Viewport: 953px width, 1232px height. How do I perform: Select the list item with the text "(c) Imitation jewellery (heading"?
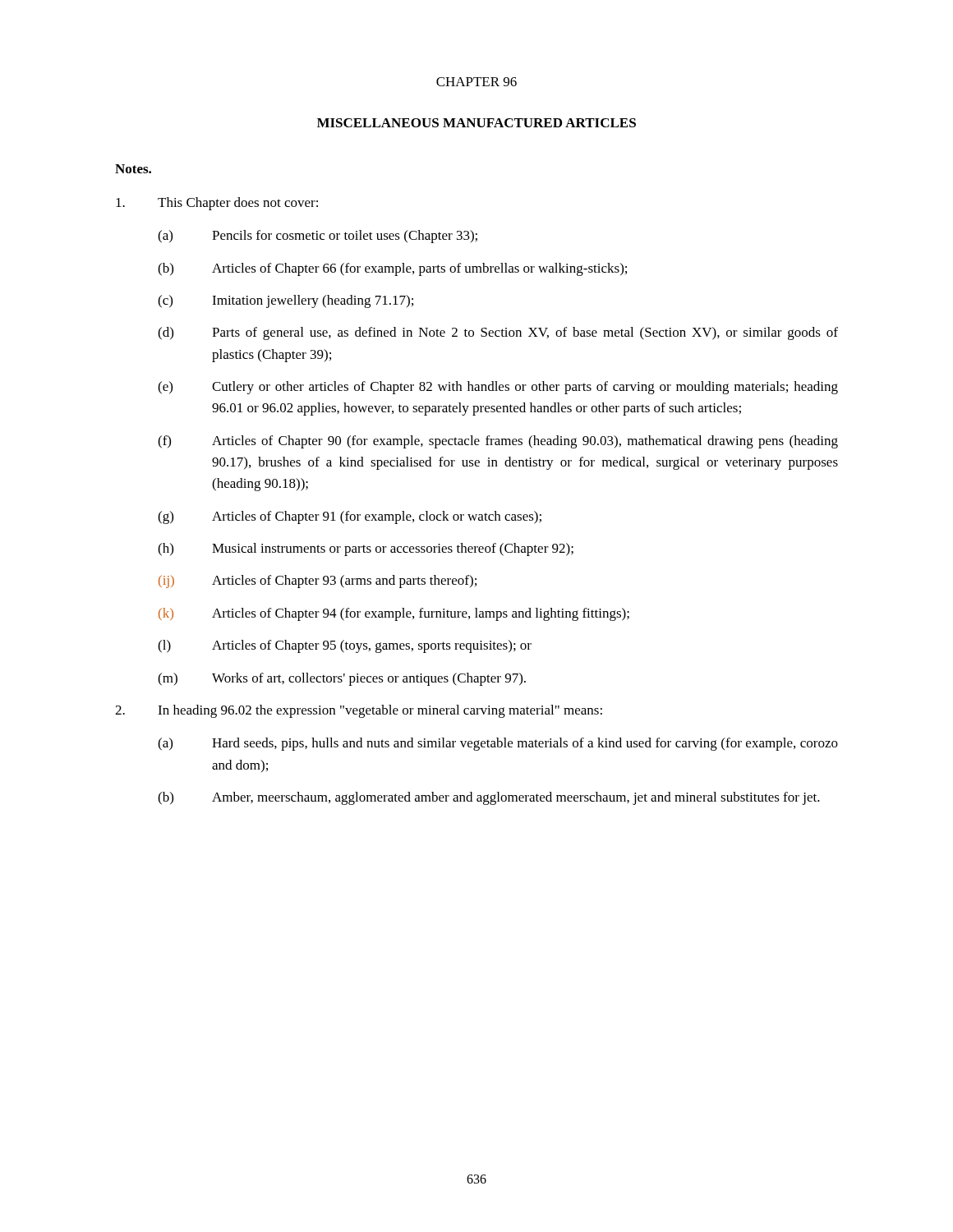[285, 301]
